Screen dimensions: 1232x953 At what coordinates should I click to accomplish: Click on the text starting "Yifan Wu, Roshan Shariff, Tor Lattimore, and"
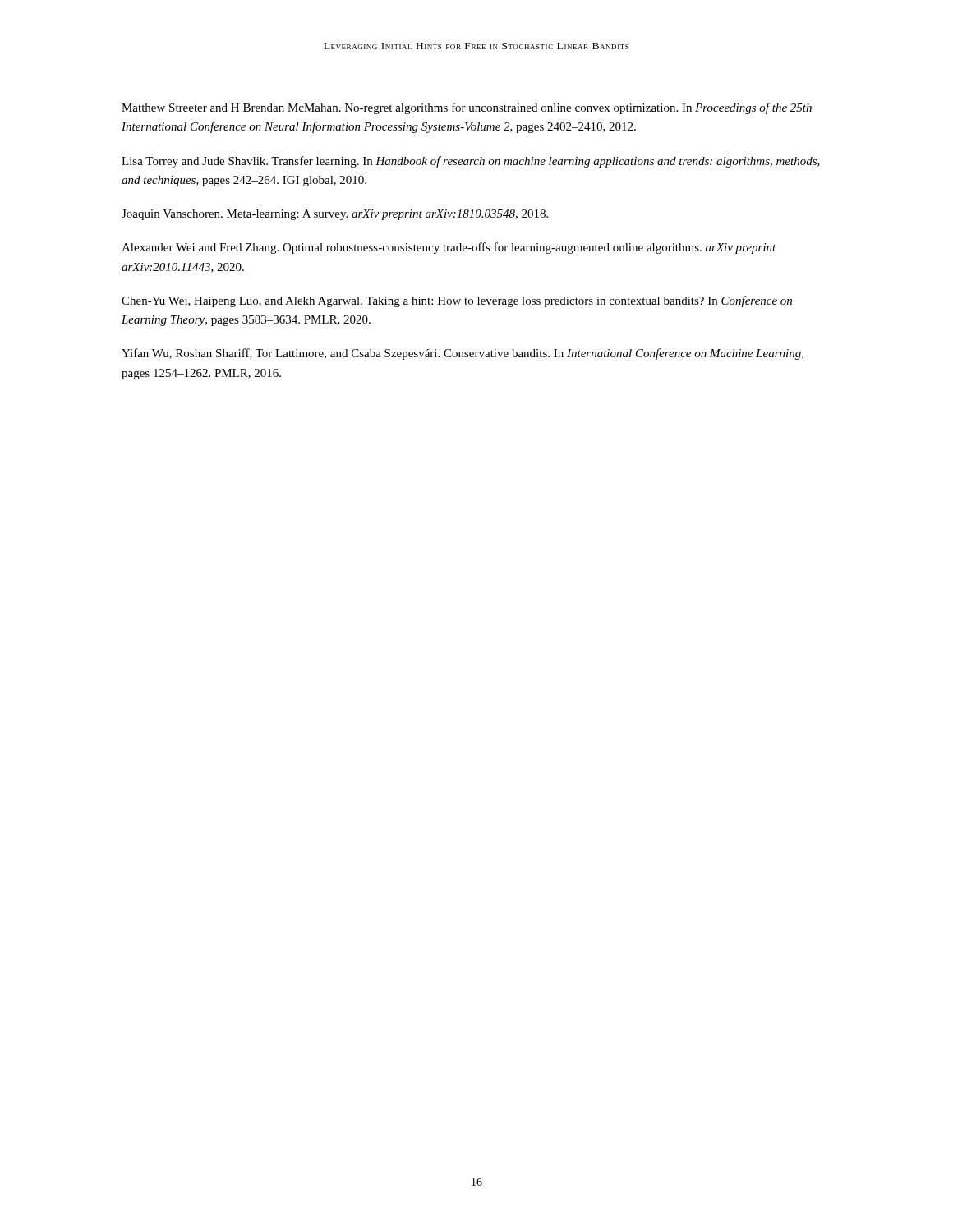[476, 363]
